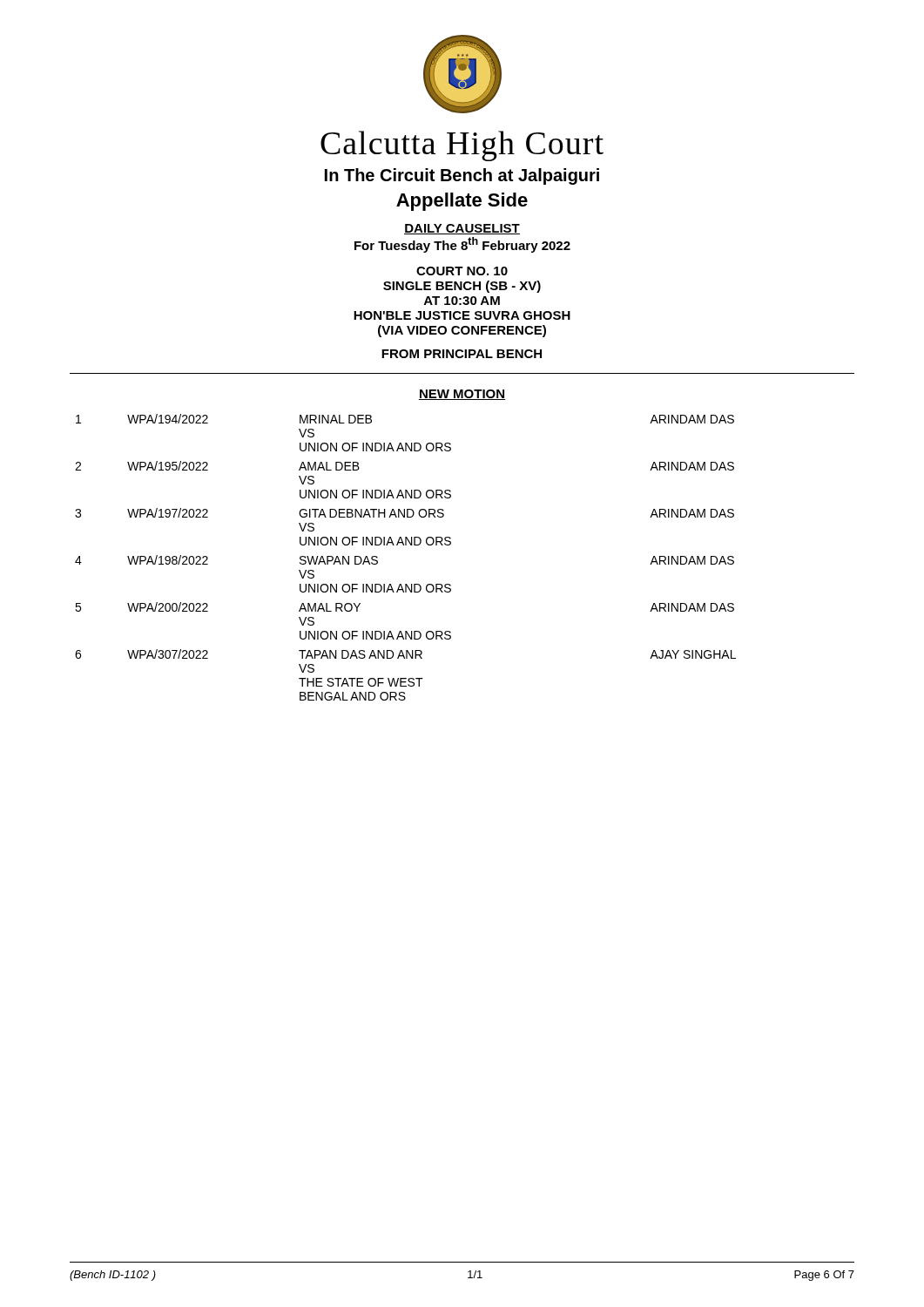Point to the block beginning "DAILY CAUSELIST For Tuesday The"
The height and width of the screenshot is (1307, 924).
(x=462, y=237)
